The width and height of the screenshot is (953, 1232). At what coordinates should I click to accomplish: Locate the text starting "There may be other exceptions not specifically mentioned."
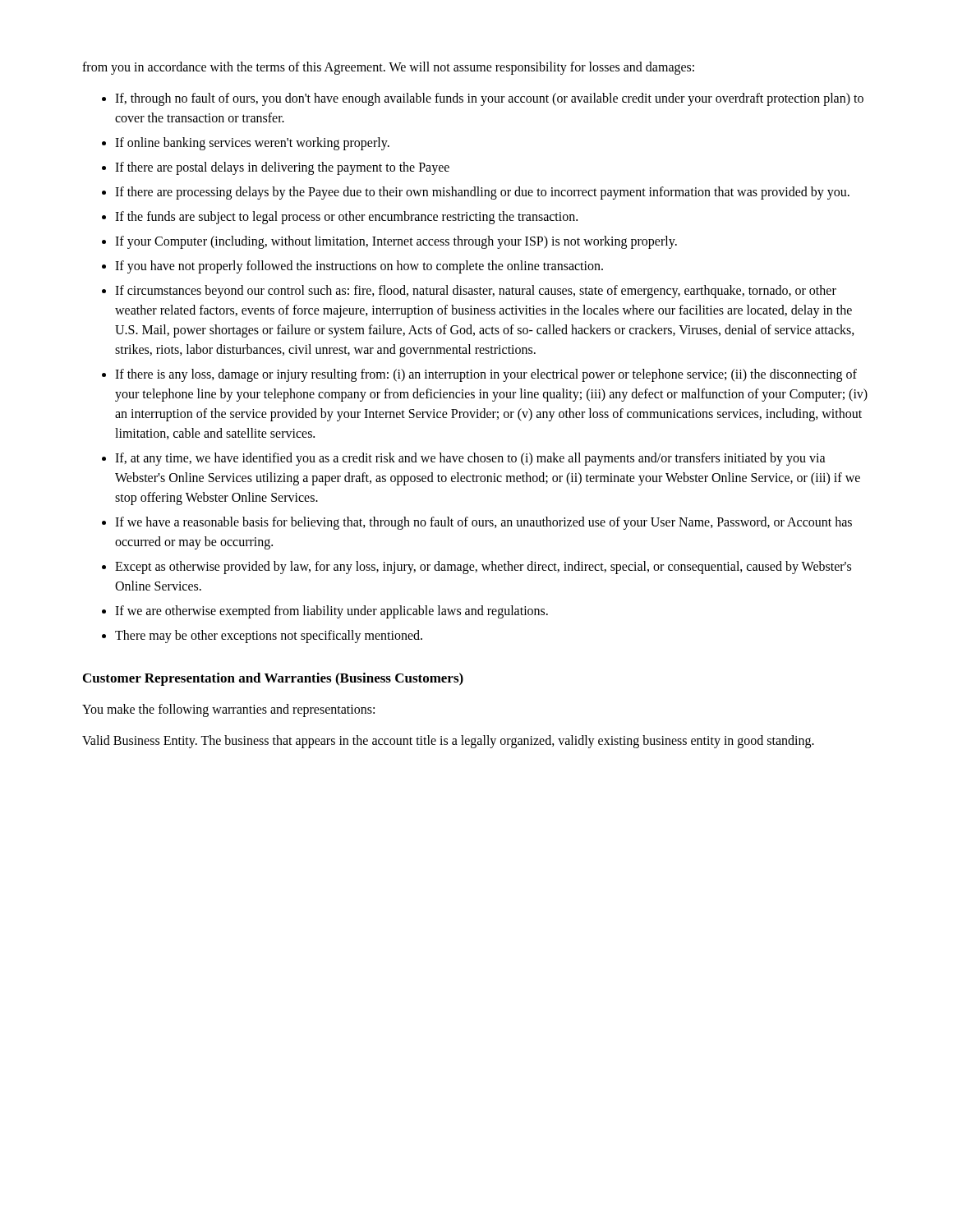(269, 635)
